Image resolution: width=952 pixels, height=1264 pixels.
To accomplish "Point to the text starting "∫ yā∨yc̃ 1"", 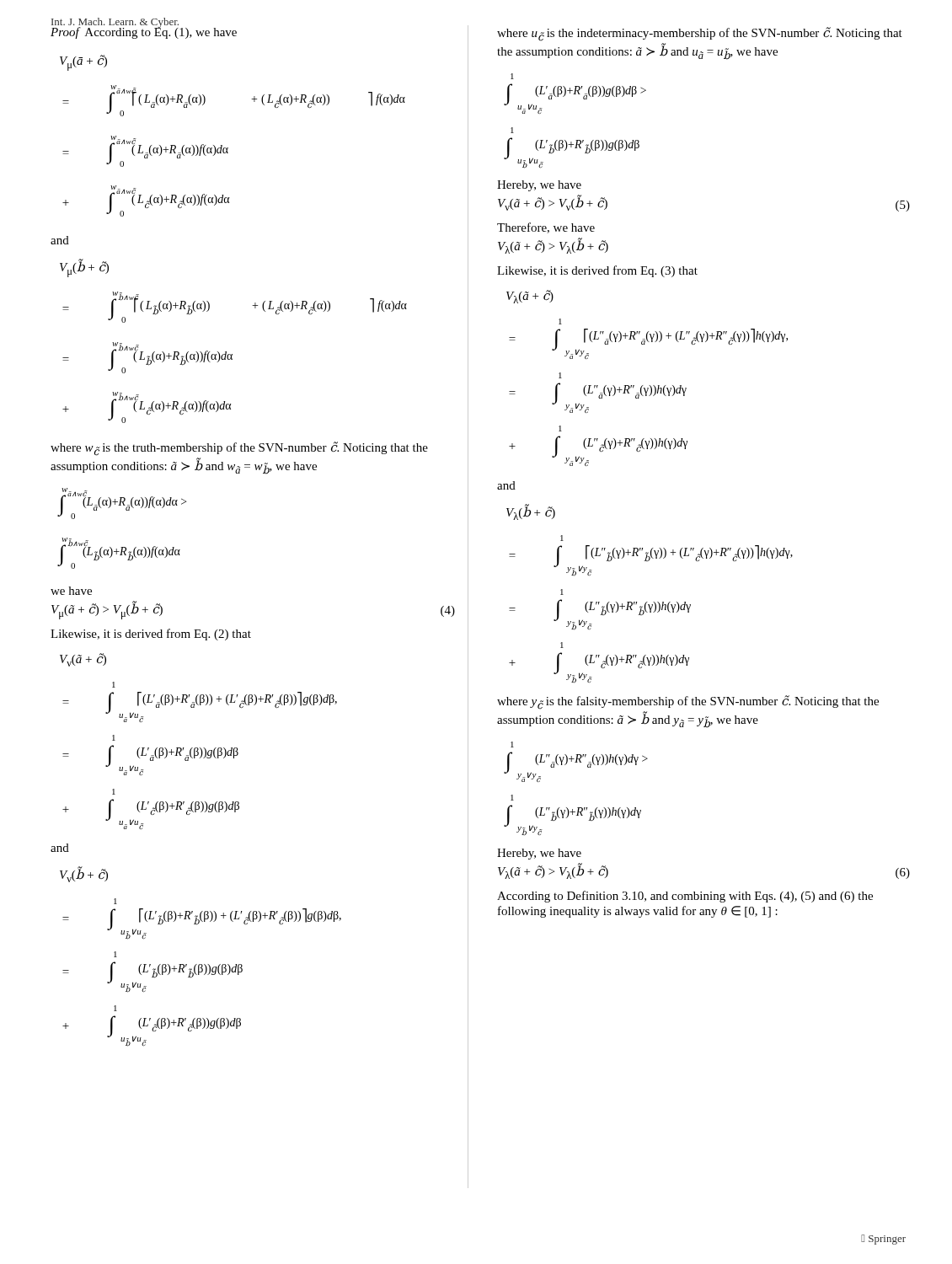I will 512,744.
